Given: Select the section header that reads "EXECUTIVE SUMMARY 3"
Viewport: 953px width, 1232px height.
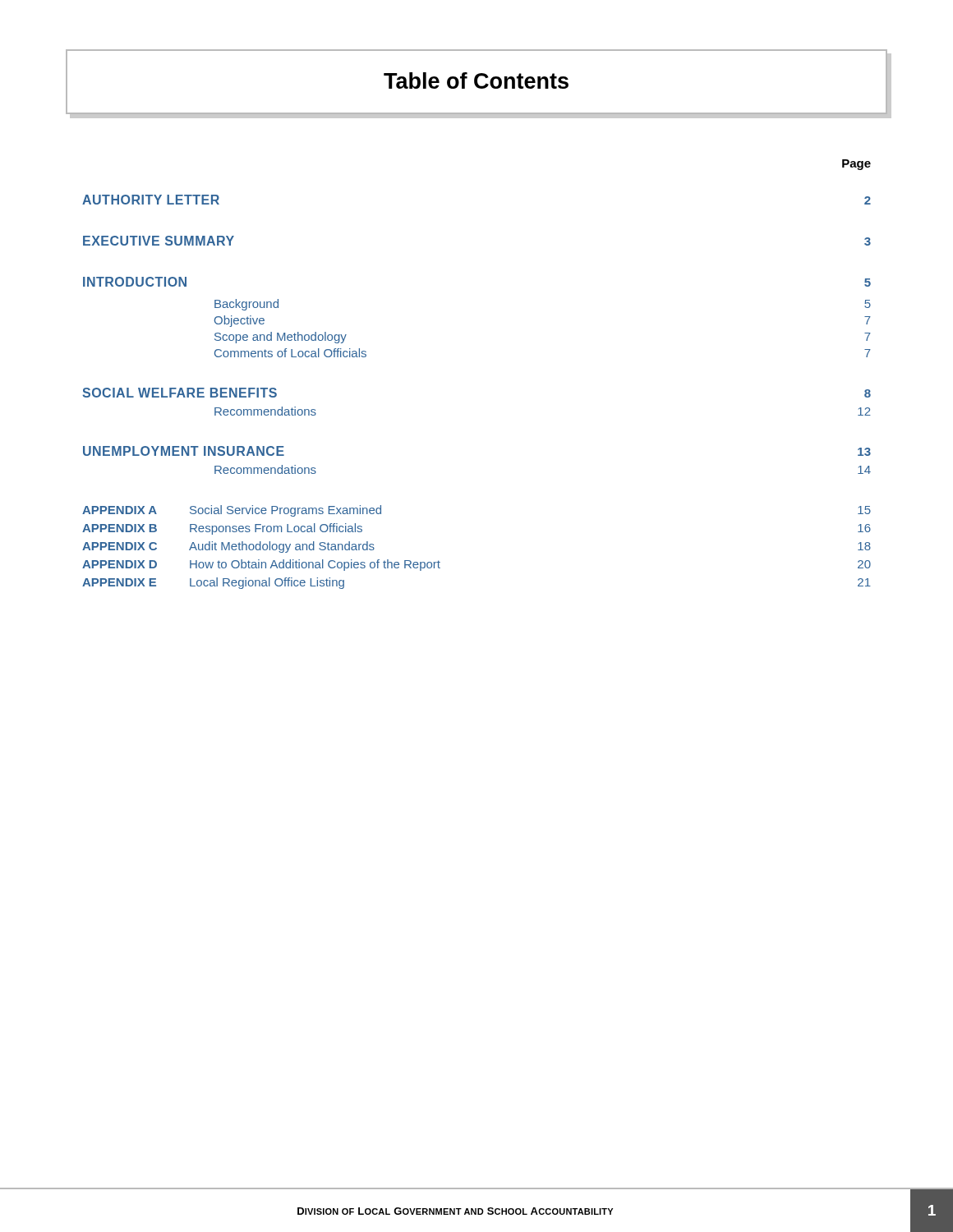Looking at the screenshot, I should click(156, 240).
